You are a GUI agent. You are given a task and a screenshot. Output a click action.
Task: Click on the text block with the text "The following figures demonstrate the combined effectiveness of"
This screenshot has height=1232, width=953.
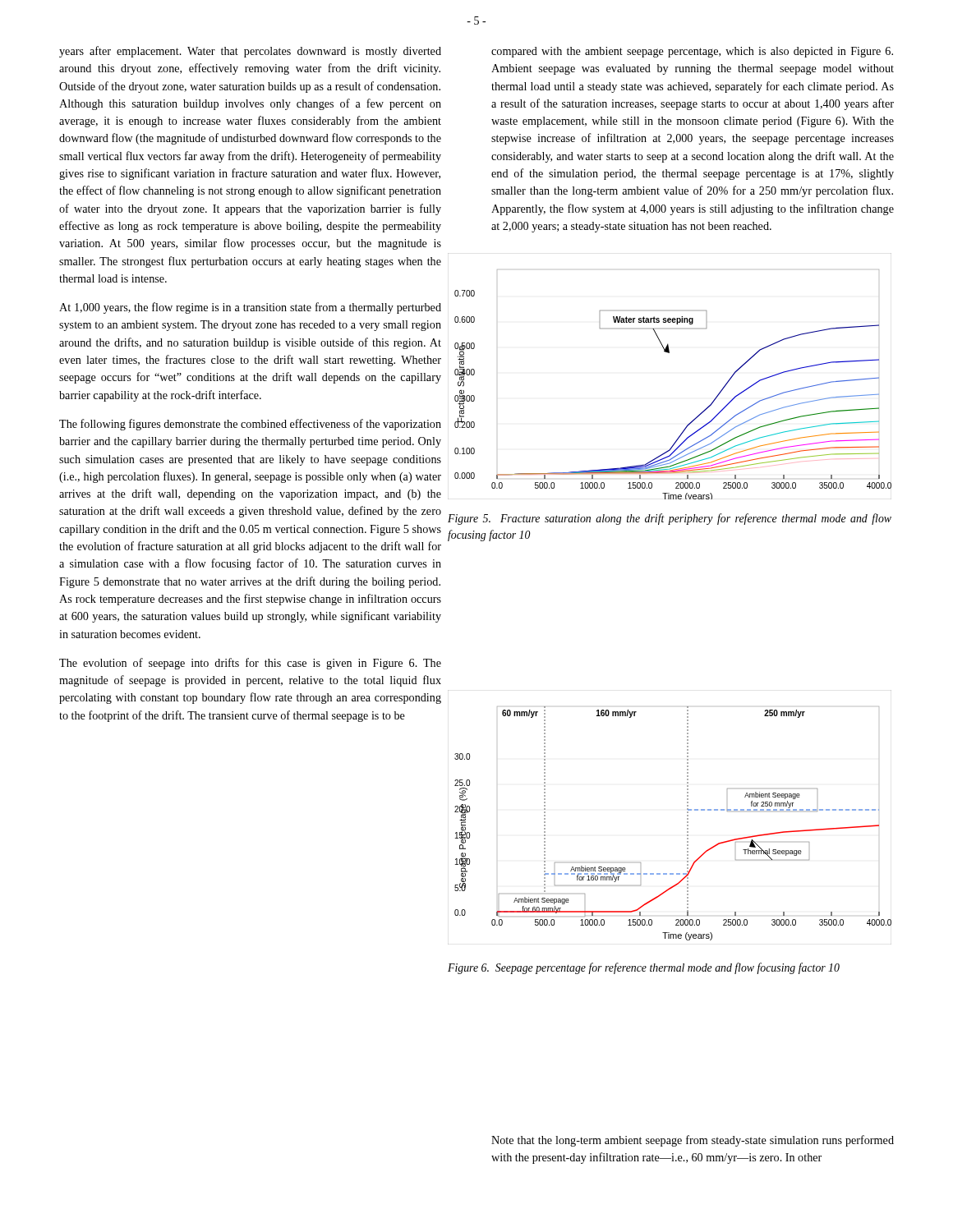click(250, 529)
